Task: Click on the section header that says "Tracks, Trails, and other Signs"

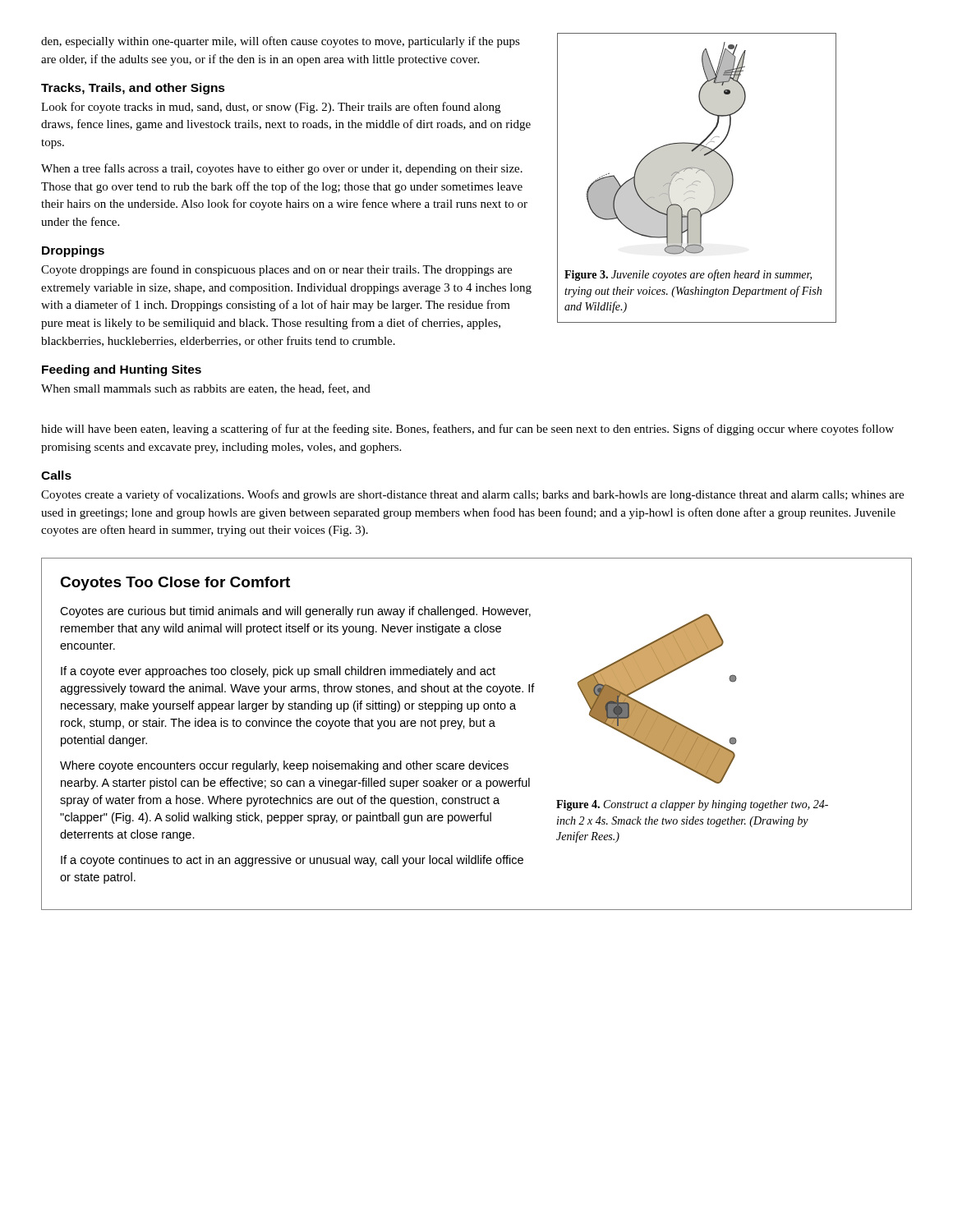Action: coord(133,87)
